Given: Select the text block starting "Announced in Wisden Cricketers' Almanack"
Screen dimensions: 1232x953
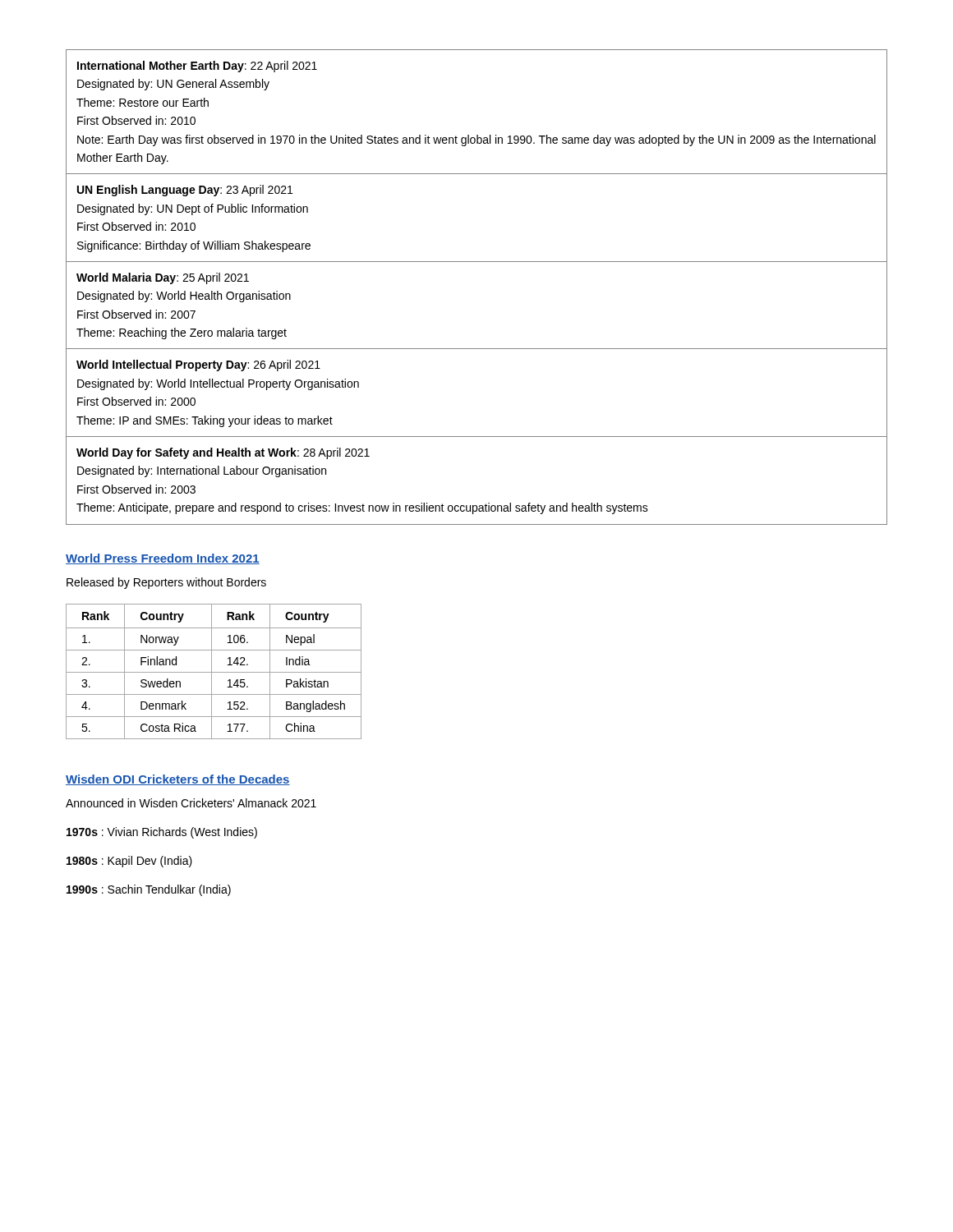Looking at the screenshot, I should pyautogui.click(x=191, y=803).
